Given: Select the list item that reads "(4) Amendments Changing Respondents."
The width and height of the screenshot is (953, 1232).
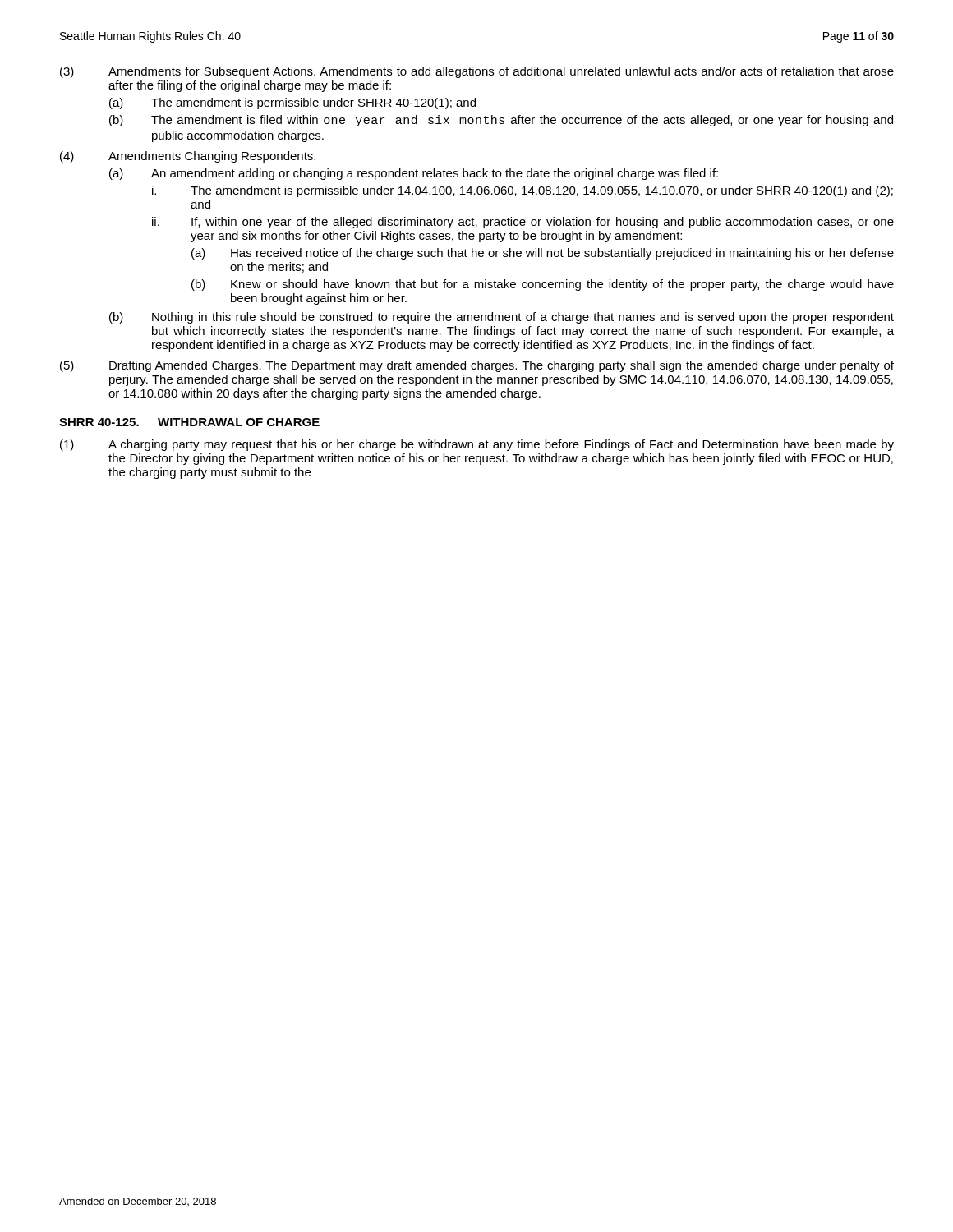Looking at the screenshot, I should click(x=476, y=250).
